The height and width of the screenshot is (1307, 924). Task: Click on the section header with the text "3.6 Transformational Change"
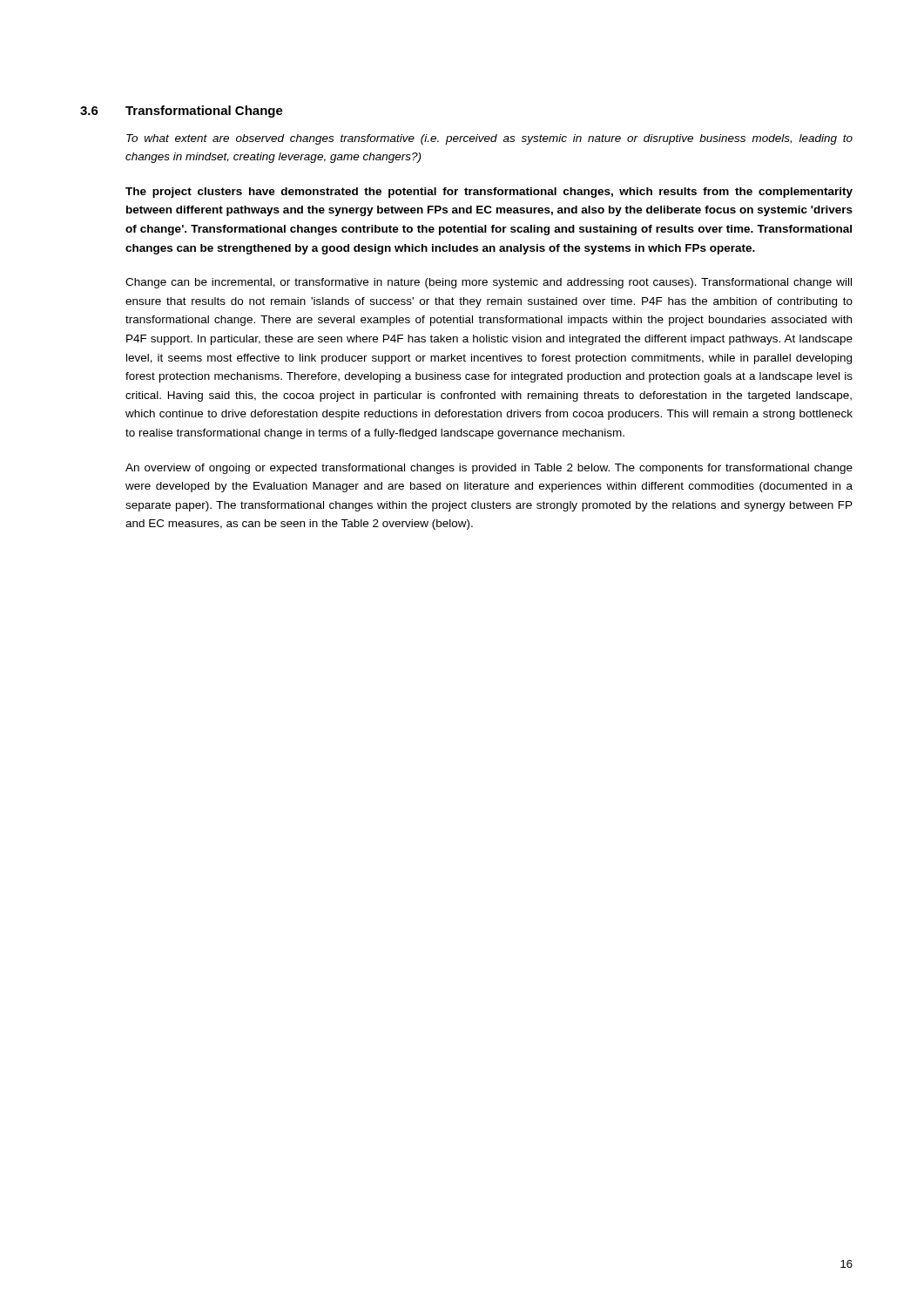(182, 110)
